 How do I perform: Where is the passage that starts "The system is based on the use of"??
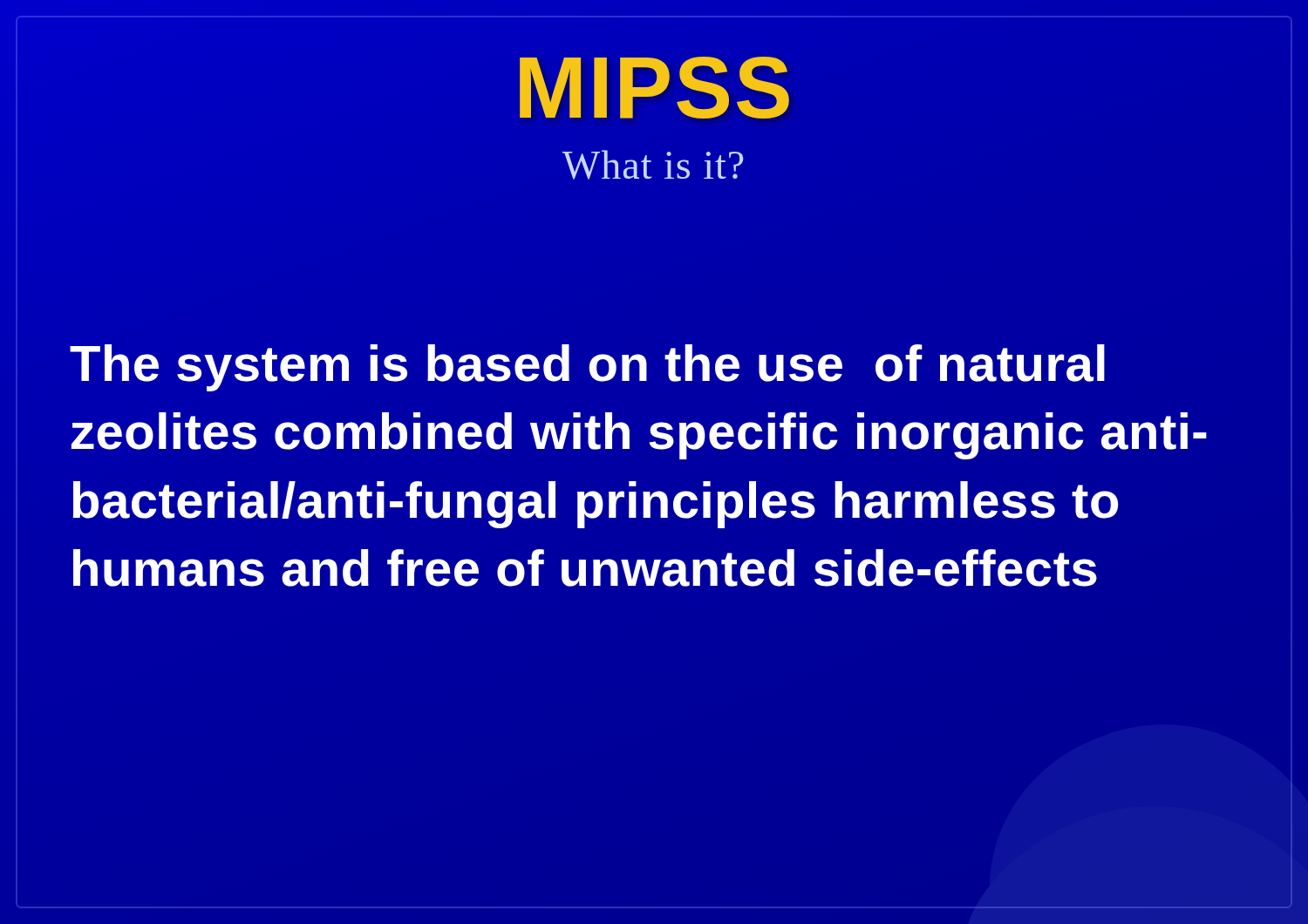pos(654,466)
